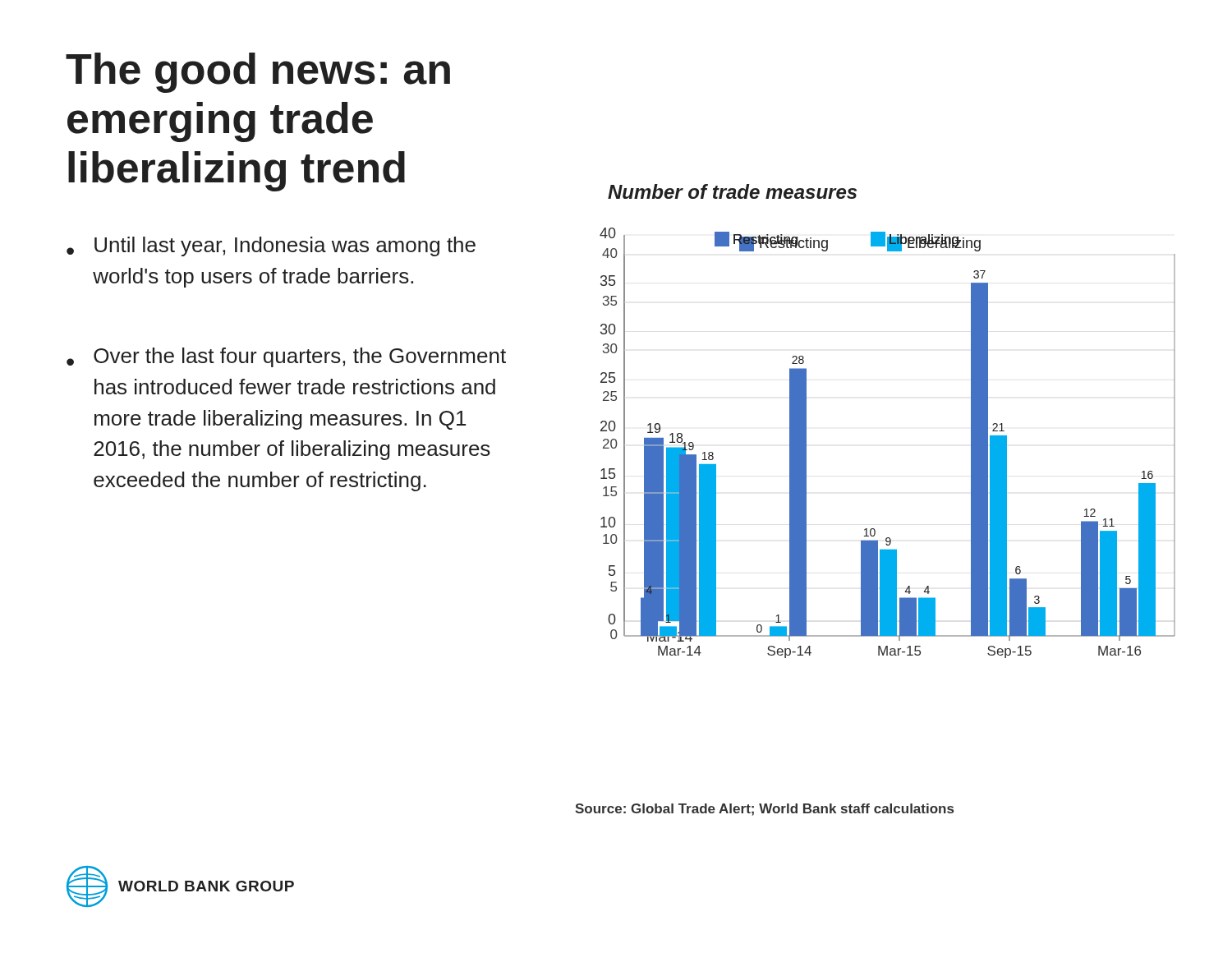Click on the list item with the text "• Until last year, Indonesia was"
This screenshot has width=1232, height=953.
[287, 261]
